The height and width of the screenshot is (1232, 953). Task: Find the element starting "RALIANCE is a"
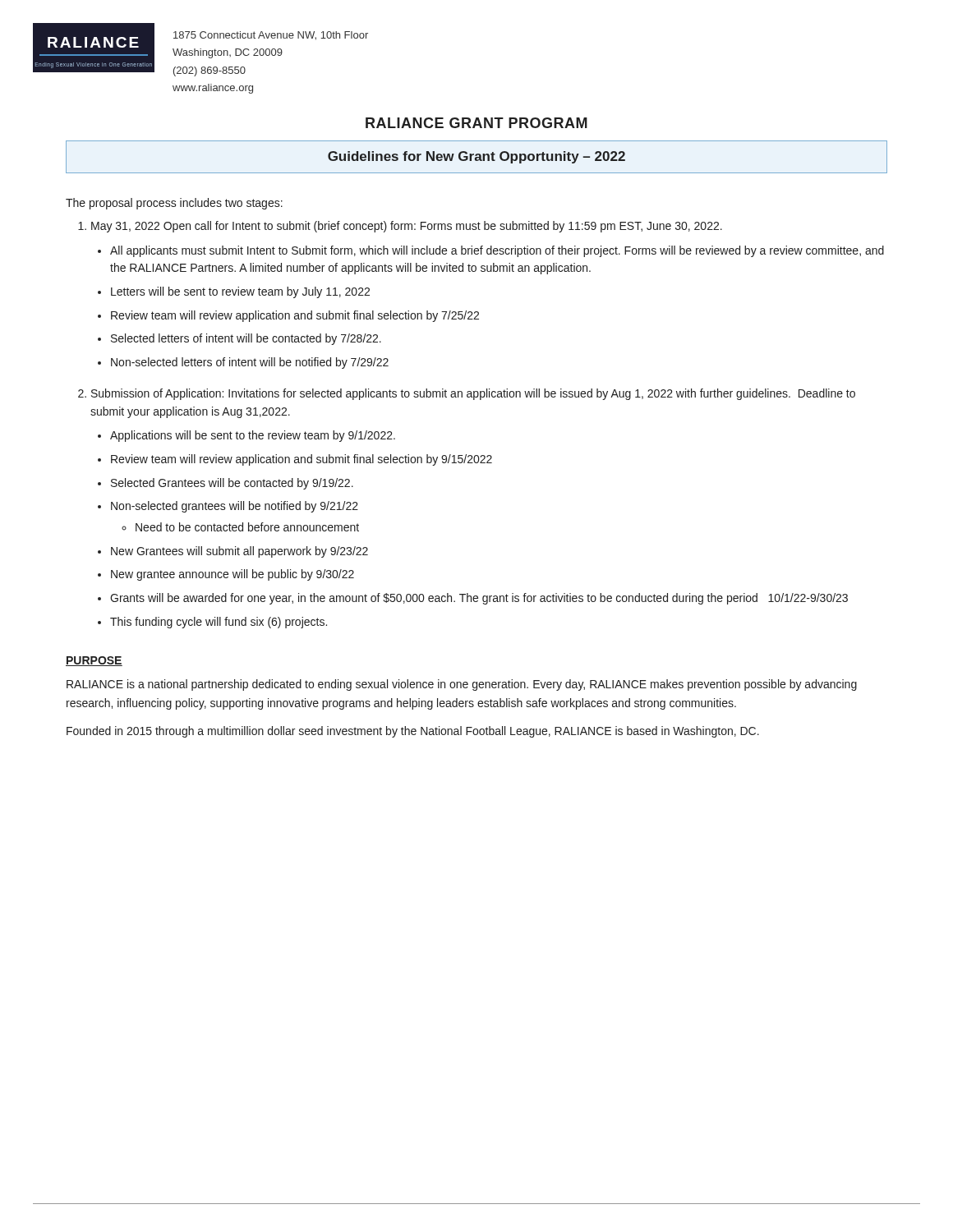[x=461, y=694]
